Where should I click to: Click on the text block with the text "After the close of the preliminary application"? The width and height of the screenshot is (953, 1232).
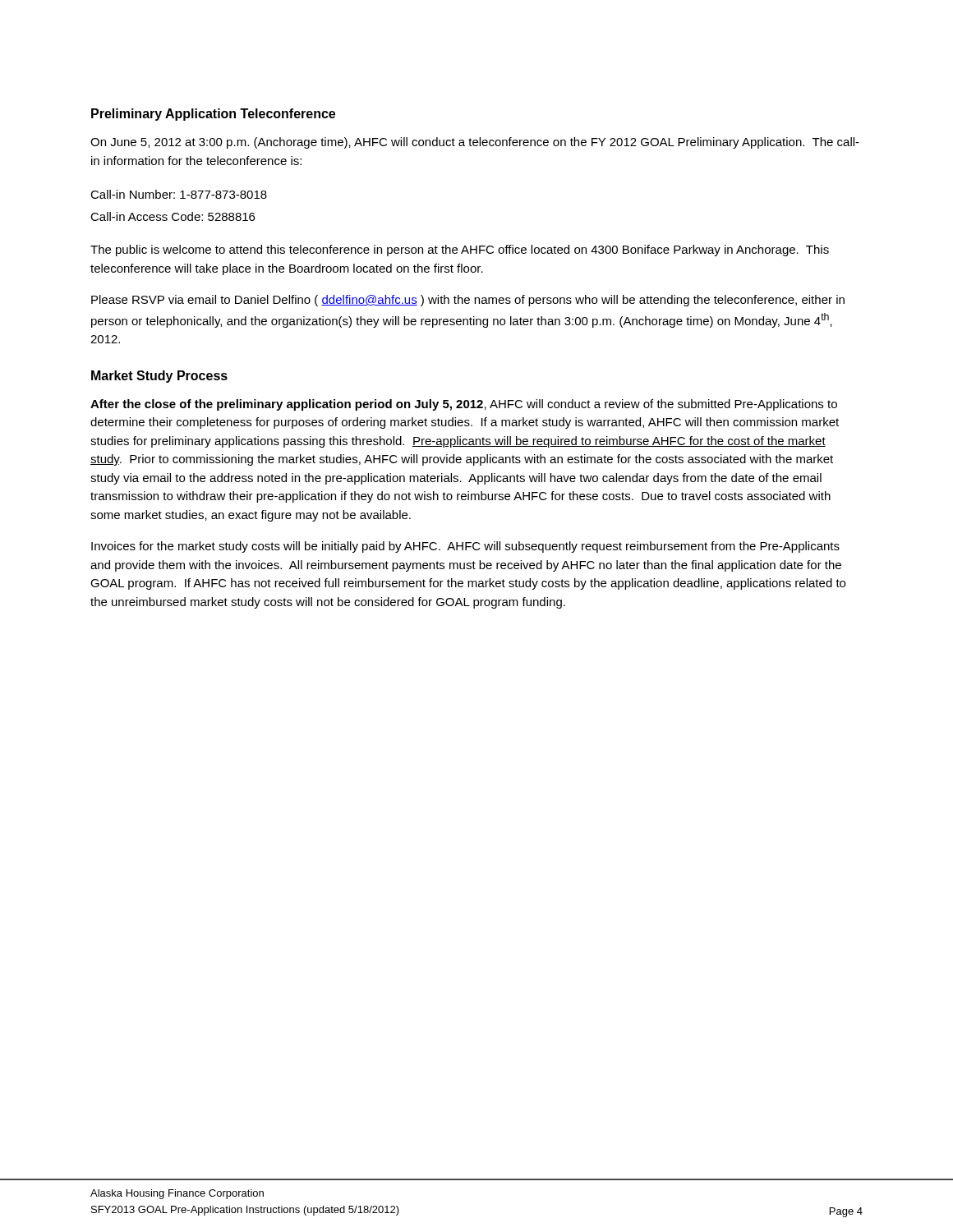point(465,459)
